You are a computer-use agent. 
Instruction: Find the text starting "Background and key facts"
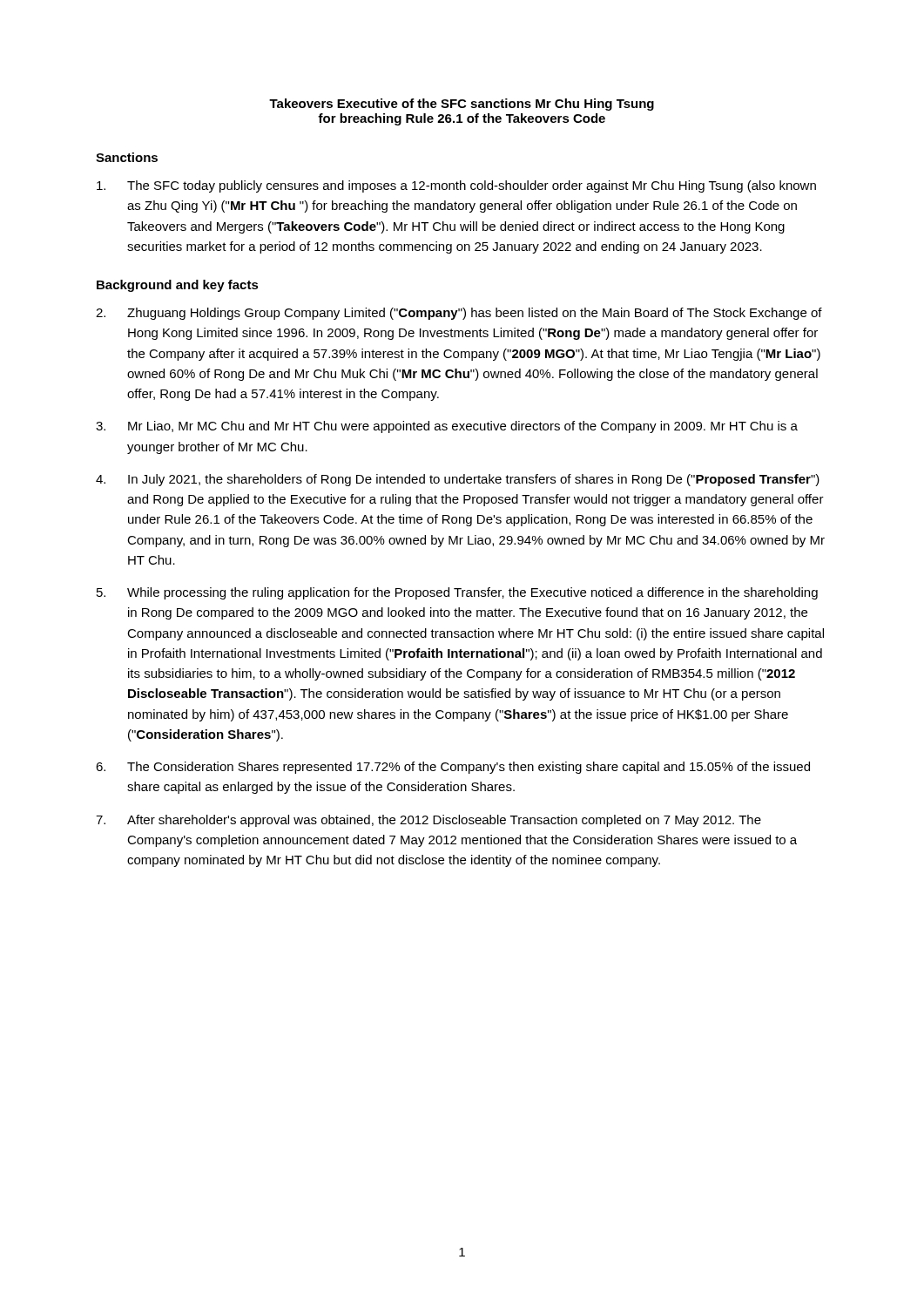point(177,284)
